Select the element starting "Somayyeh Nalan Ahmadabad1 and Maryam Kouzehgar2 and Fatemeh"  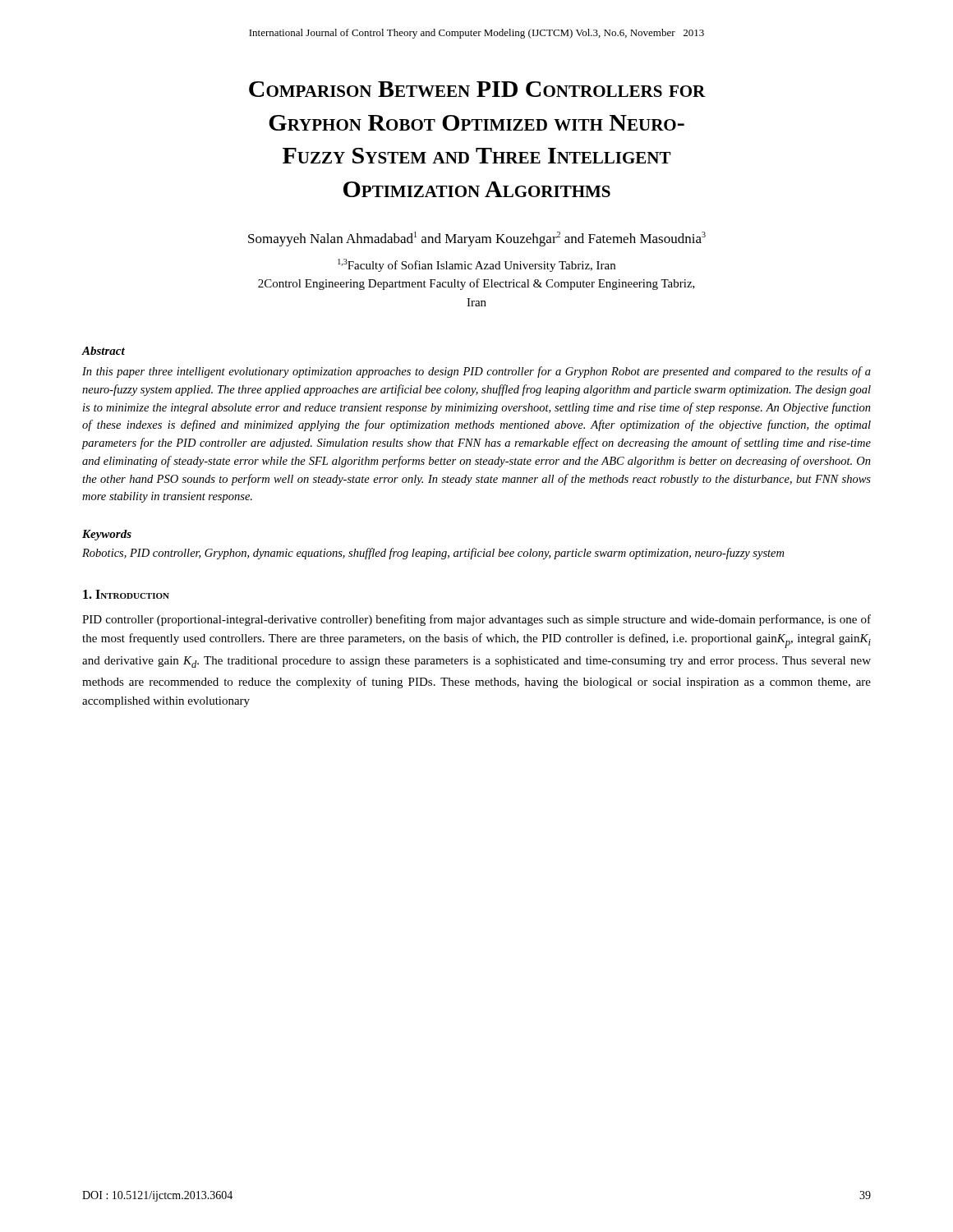pos(476,238)
